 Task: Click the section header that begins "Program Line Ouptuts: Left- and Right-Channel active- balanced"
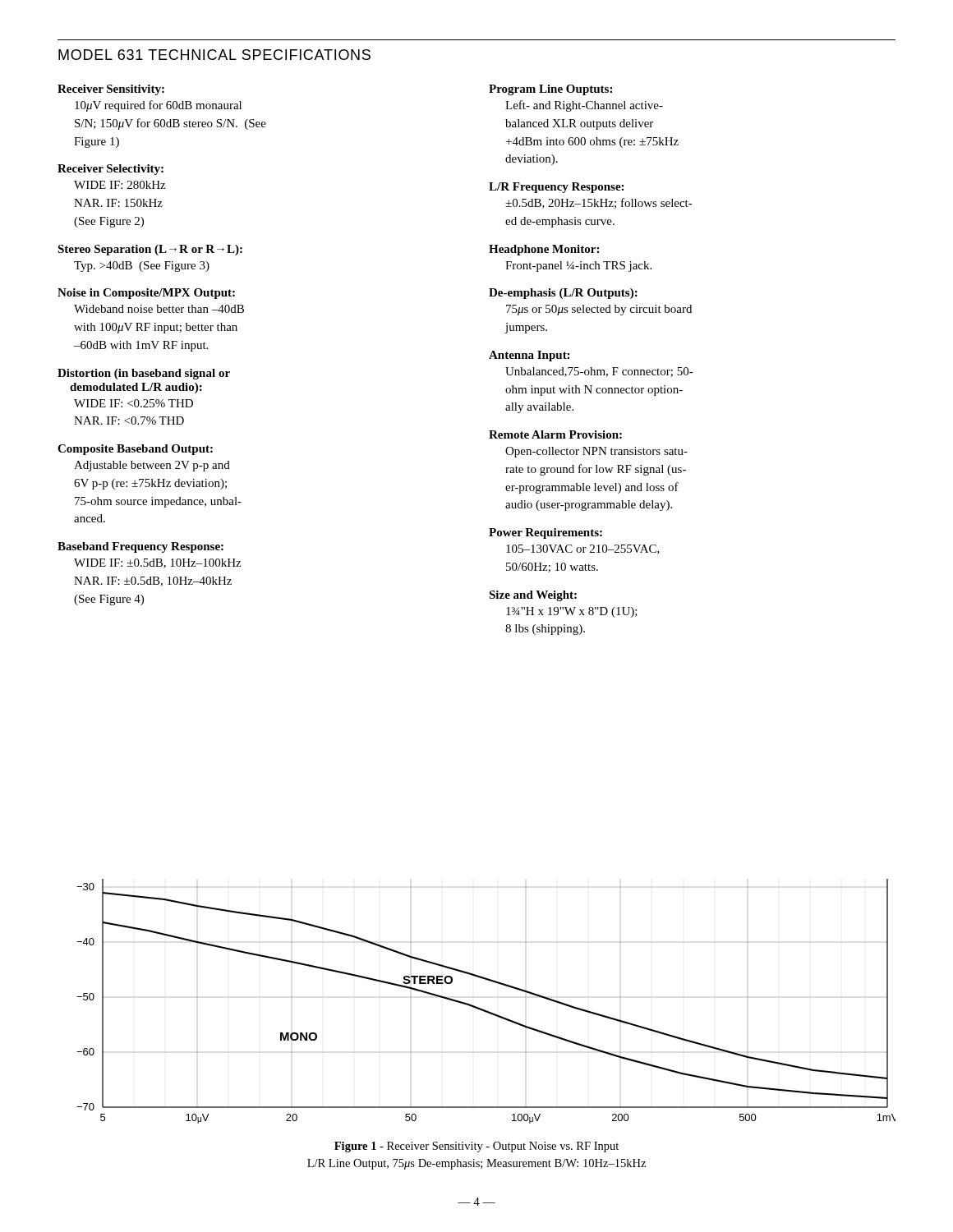point(550,90)
